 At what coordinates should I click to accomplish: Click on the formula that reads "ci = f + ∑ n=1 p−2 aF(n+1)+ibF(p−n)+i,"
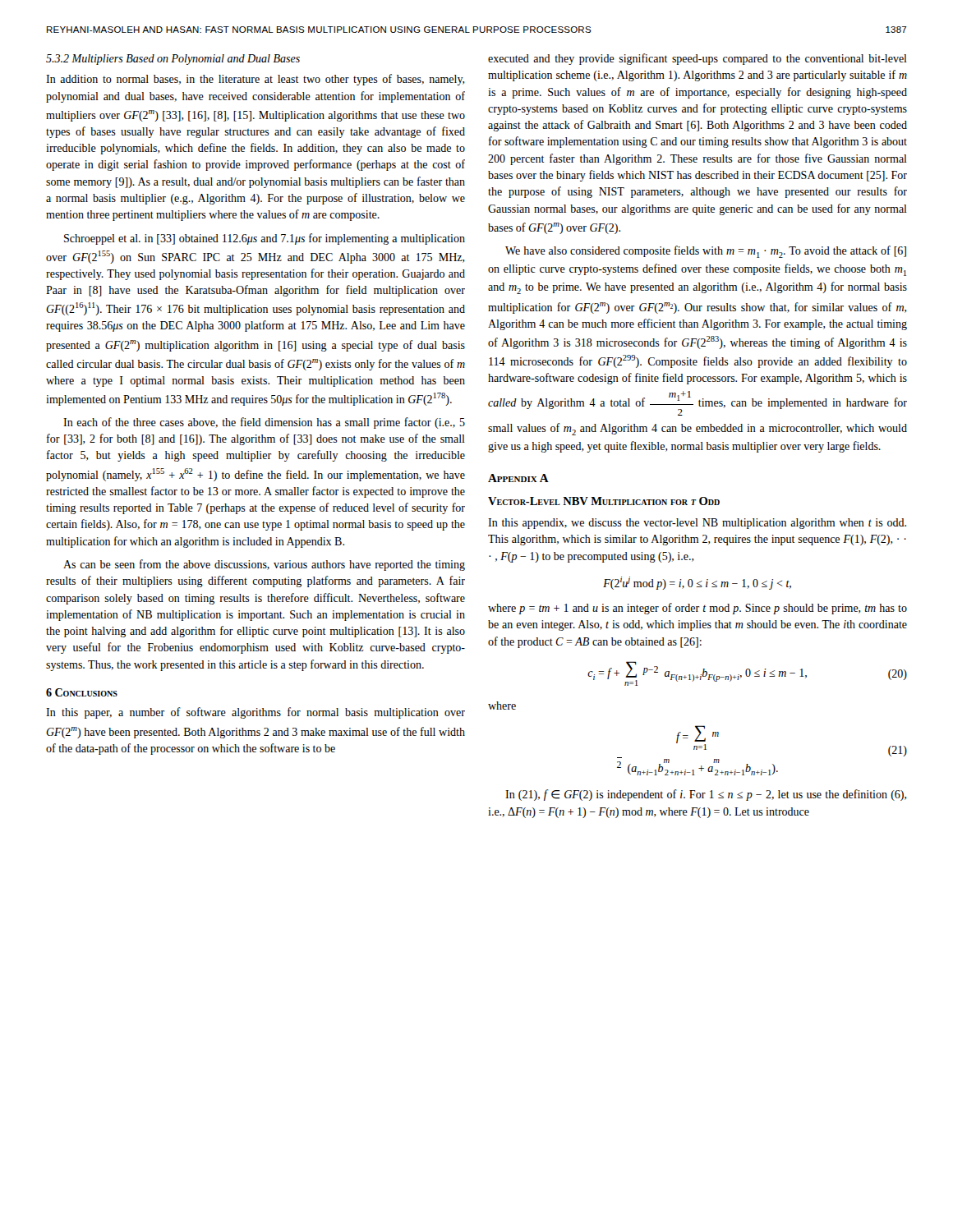click(747, 674)
